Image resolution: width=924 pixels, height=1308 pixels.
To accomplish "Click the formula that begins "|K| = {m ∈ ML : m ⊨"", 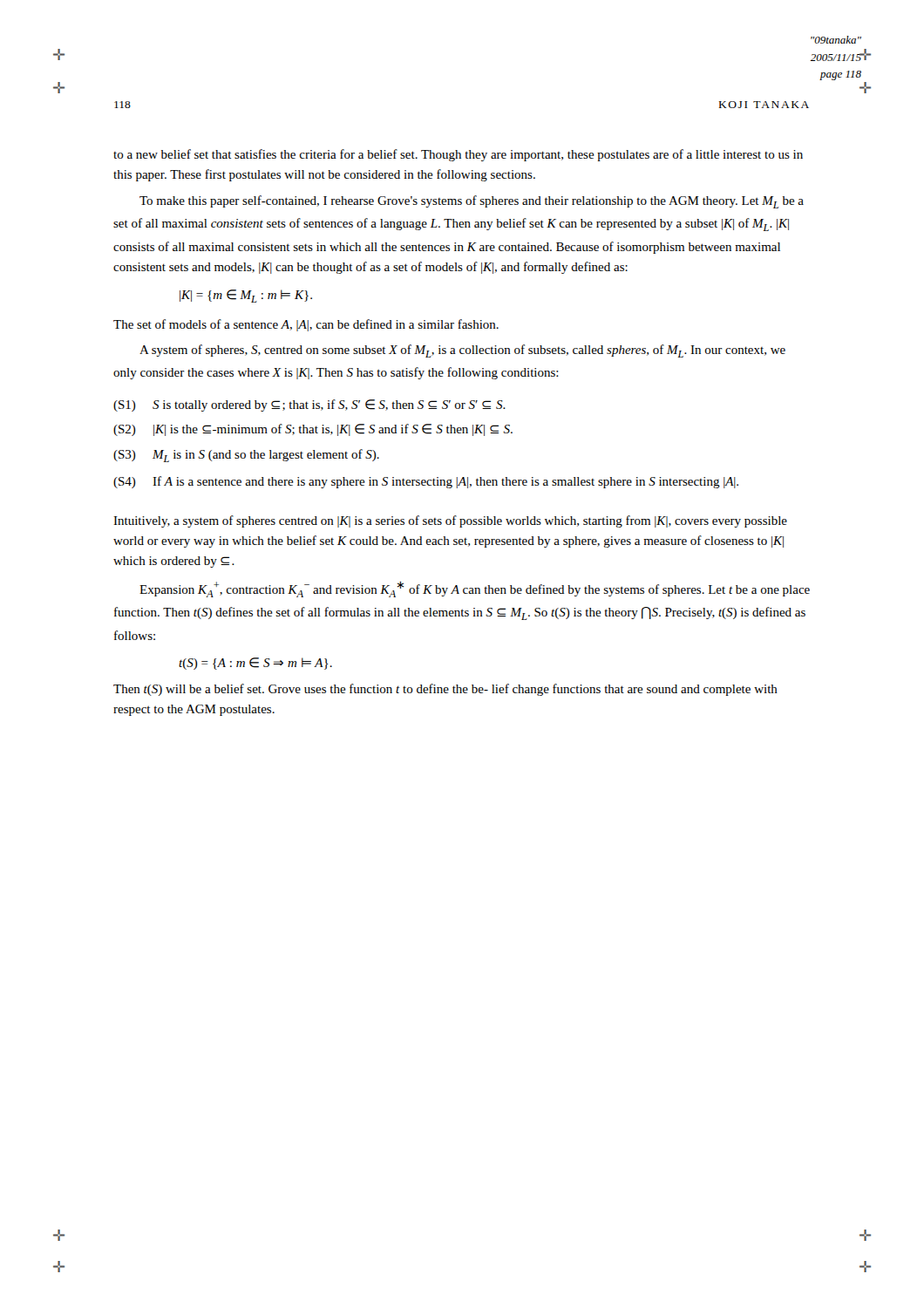I will pyautogui.click(x=246, y=296).
